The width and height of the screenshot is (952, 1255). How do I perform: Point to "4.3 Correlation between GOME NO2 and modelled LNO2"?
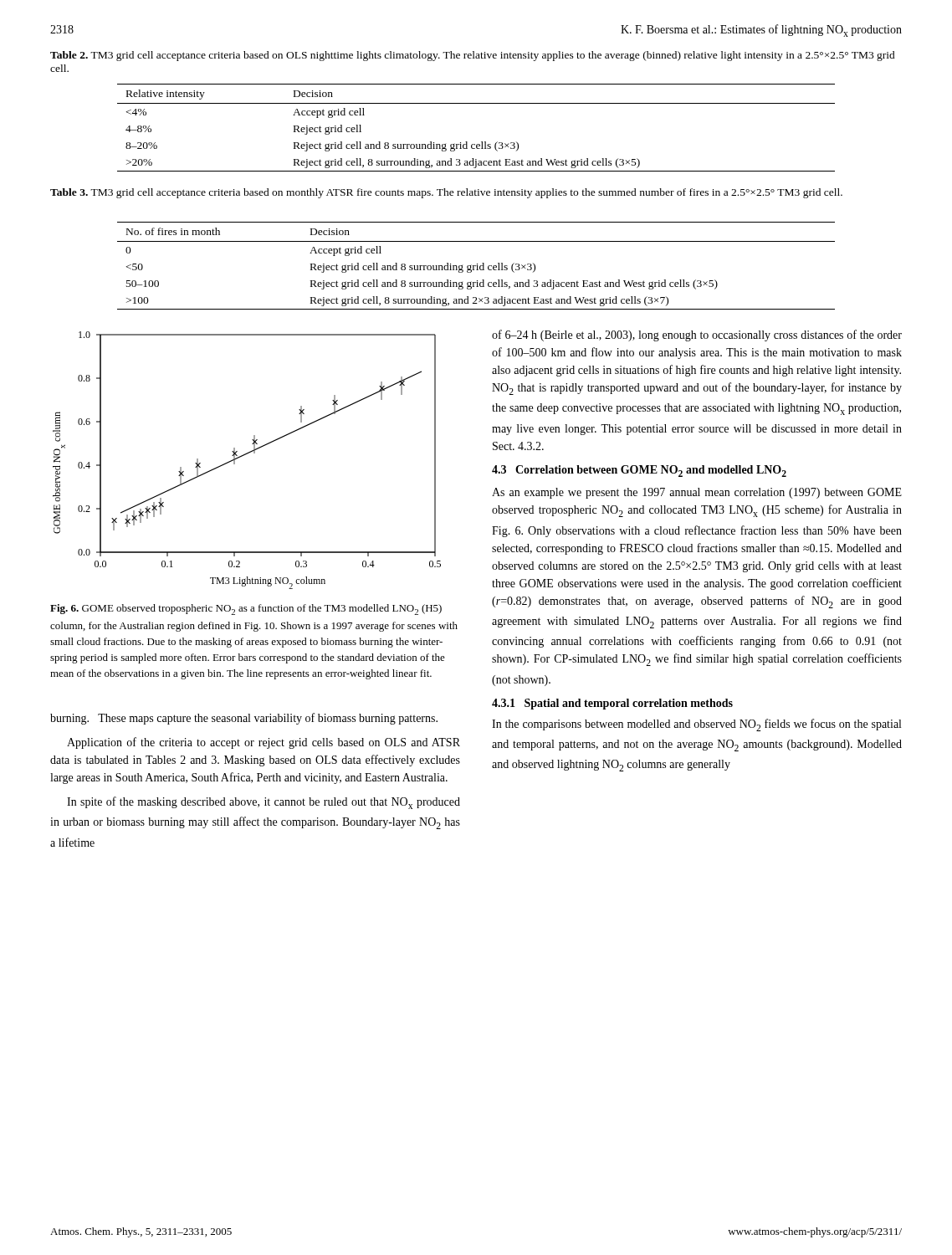pyautogui.click(x=639, y=471)
